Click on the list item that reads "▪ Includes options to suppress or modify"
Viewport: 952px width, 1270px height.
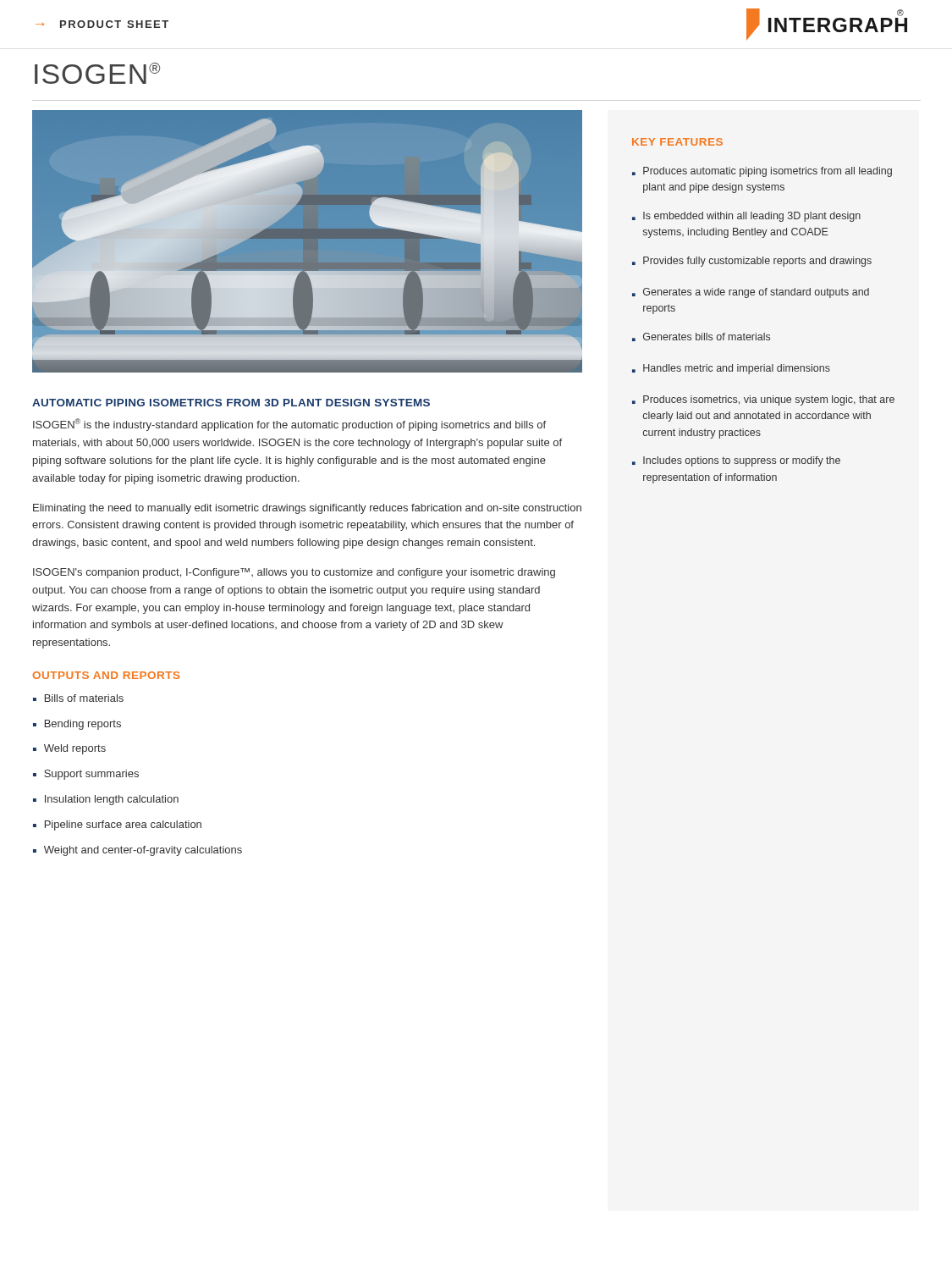(x=763, y=470)
